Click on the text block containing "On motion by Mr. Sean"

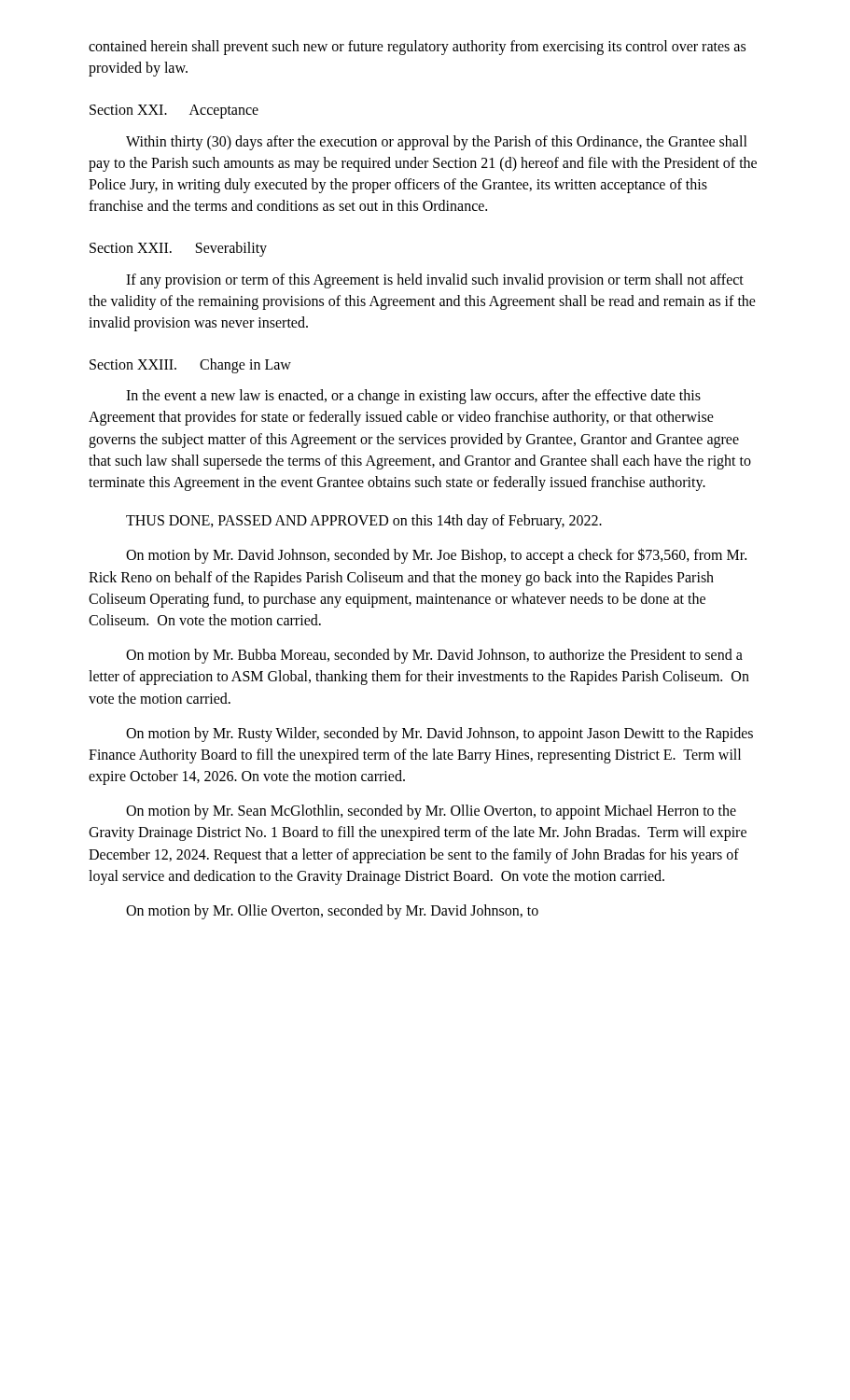(x=418, y=843)
